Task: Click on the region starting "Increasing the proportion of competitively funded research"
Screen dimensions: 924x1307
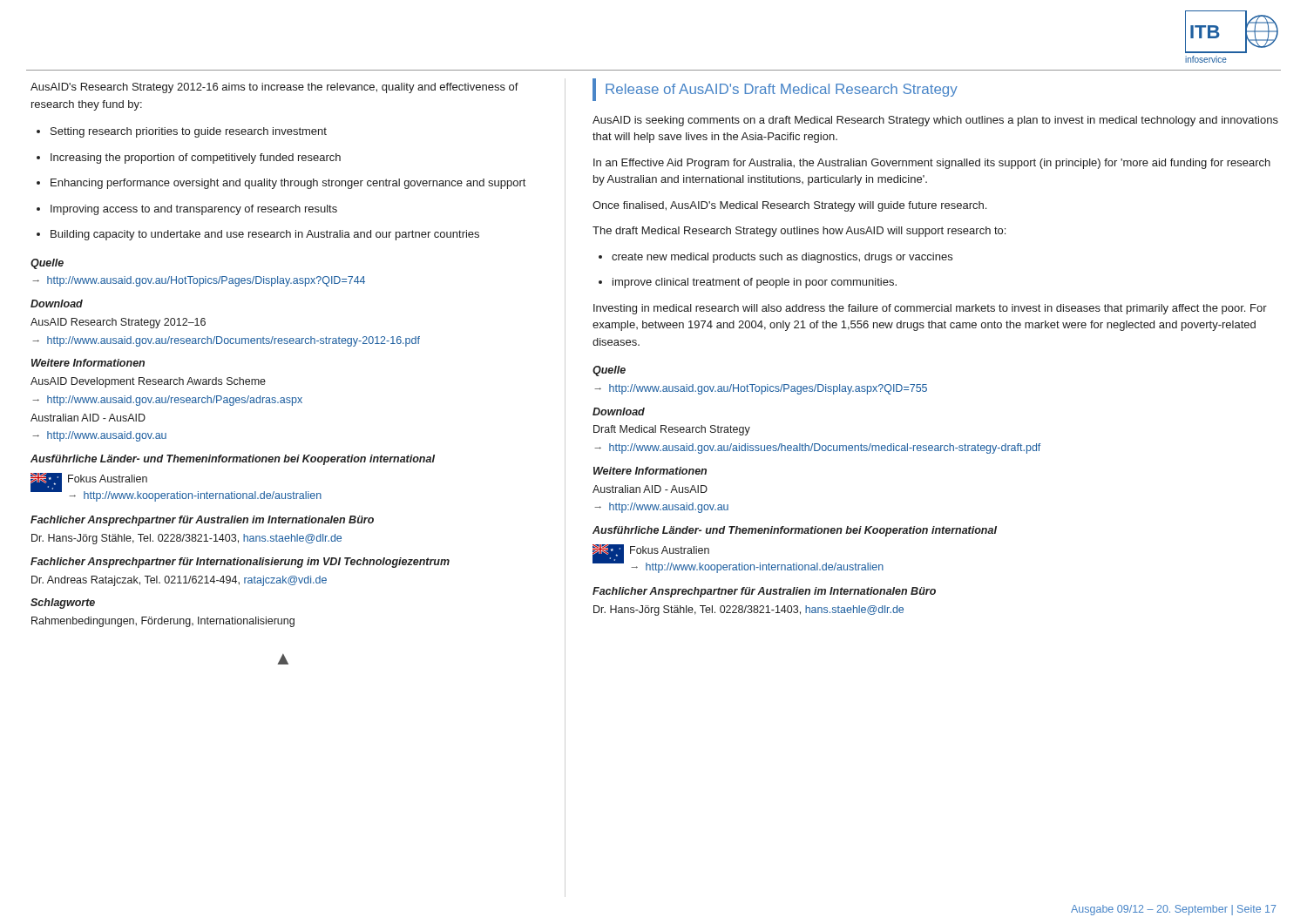Action: (x=195, y=157)
